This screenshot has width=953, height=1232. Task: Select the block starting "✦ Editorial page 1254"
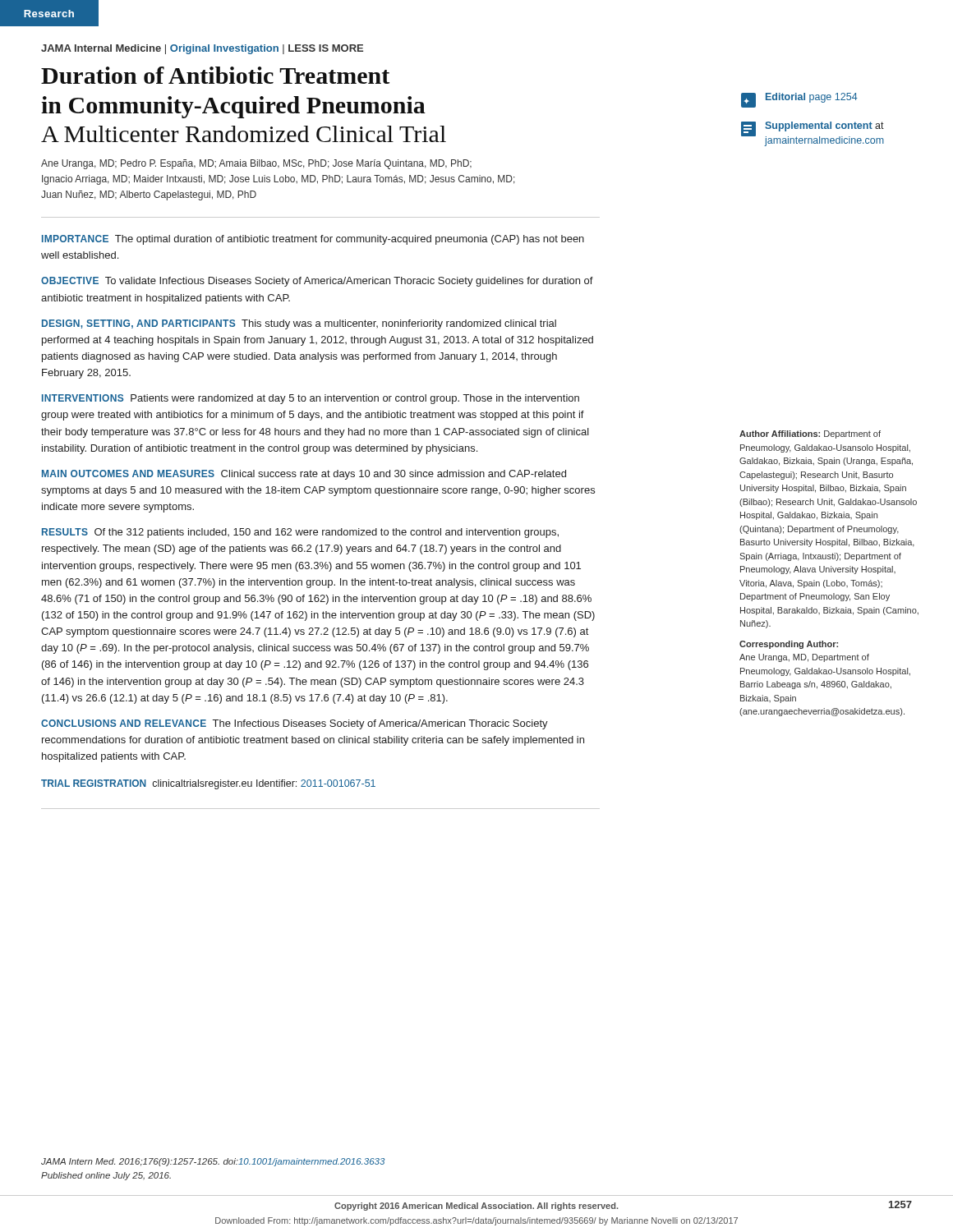(x=798, y=101)
